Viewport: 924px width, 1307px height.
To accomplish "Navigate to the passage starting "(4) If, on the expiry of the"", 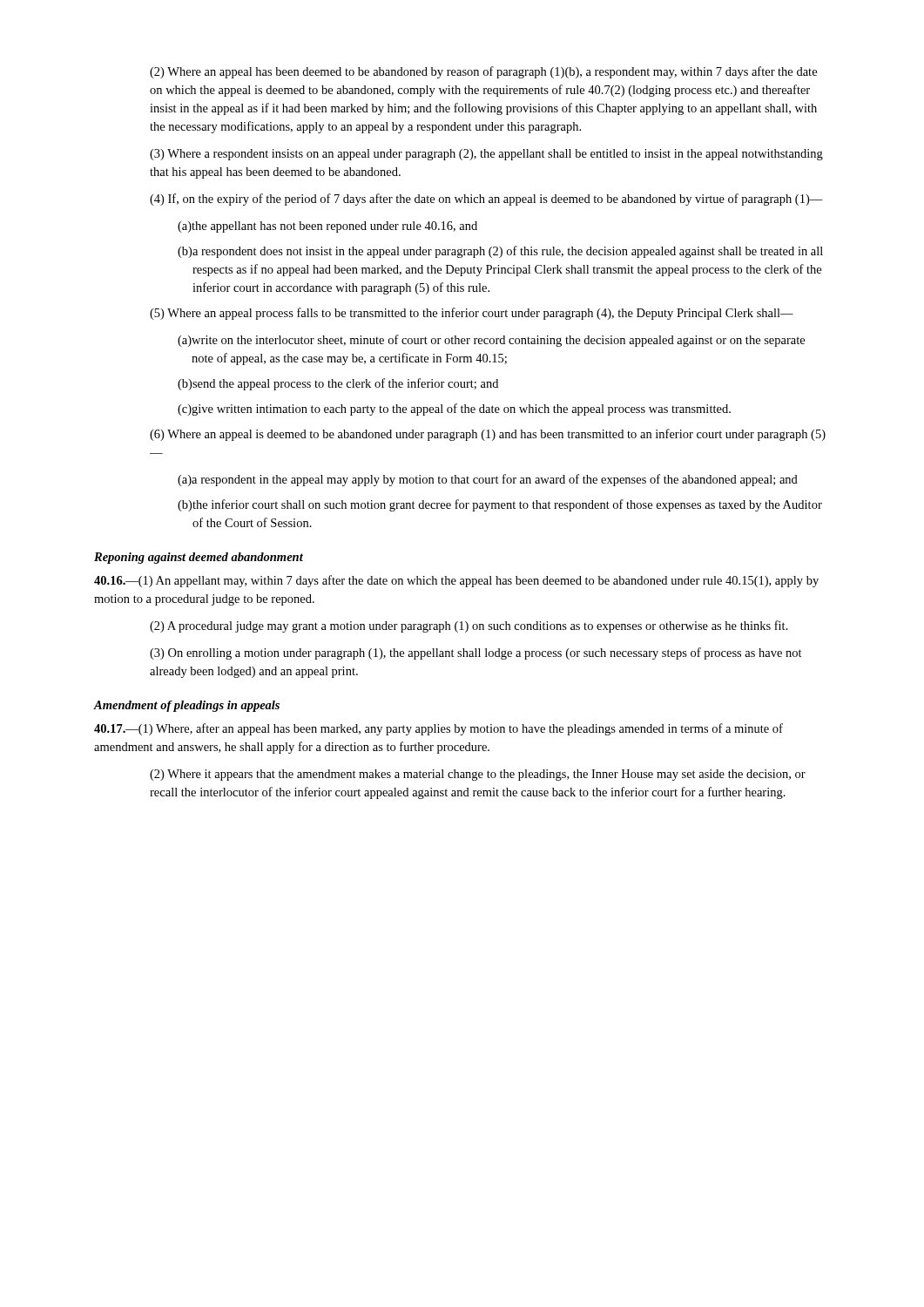I will [x=486, y=199].
